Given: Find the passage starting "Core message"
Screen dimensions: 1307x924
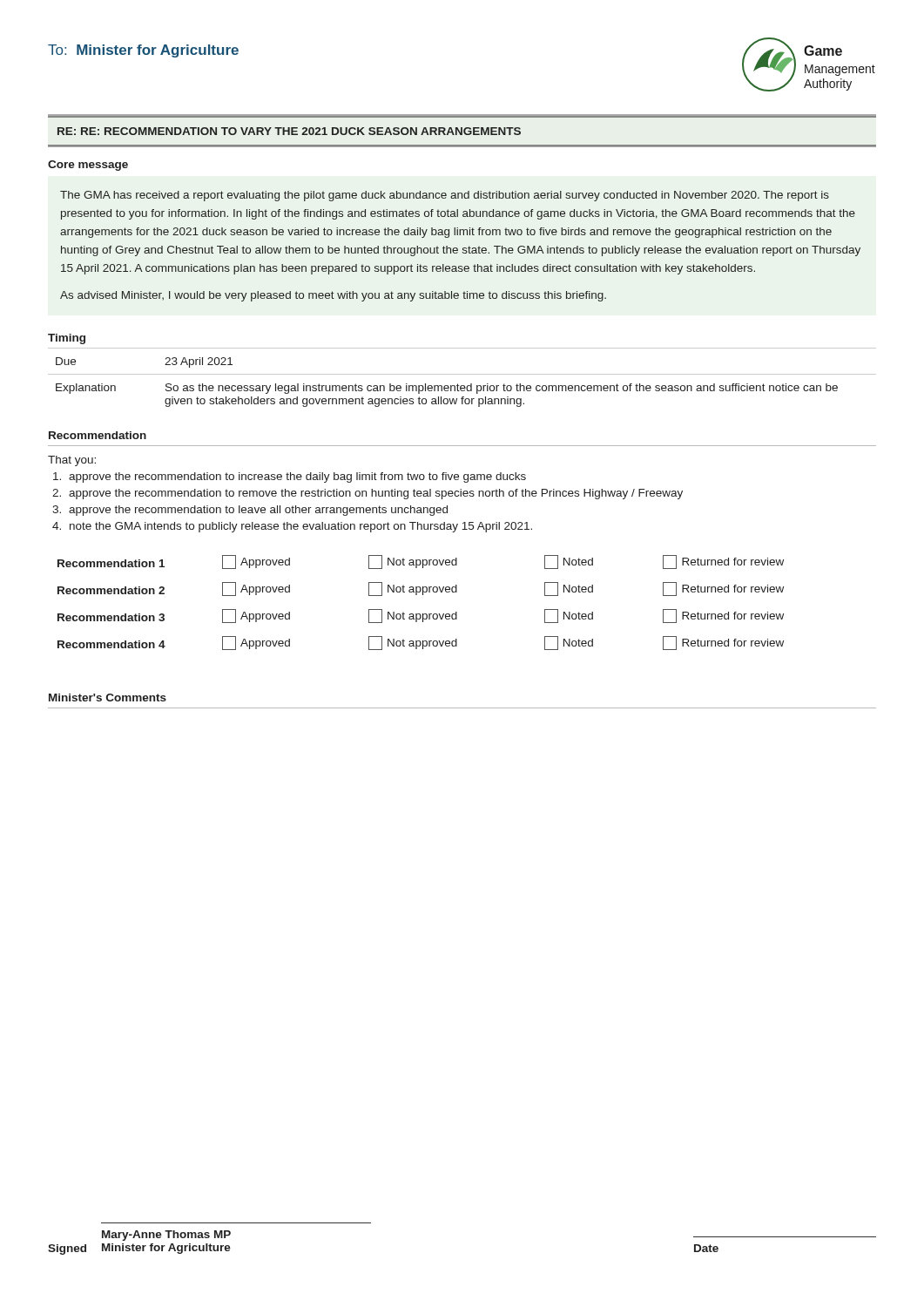Looking at the screenshot, I should pos(88,164).
